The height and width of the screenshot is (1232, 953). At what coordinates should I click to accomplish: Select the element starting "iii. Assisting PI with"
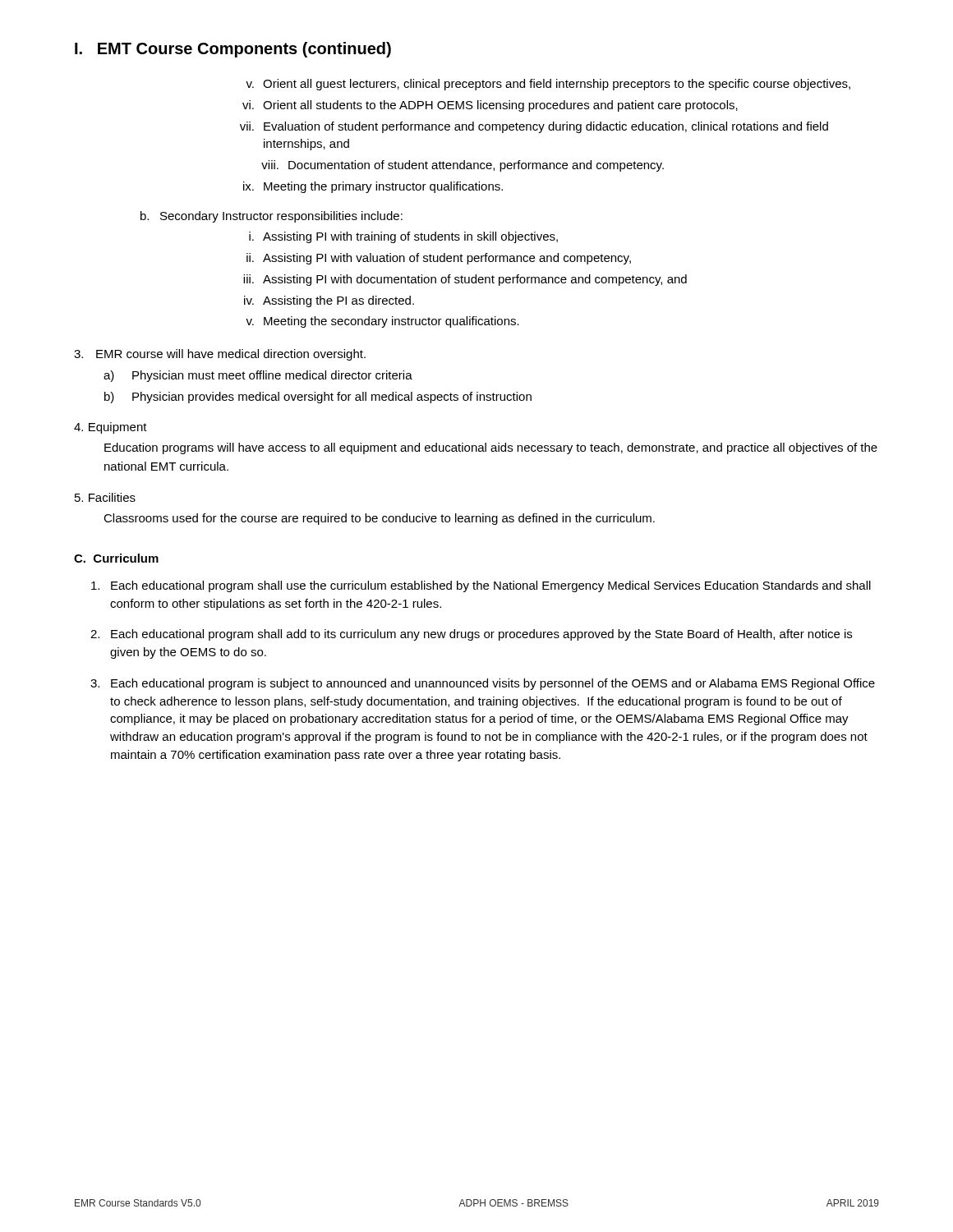coord(550,279)
